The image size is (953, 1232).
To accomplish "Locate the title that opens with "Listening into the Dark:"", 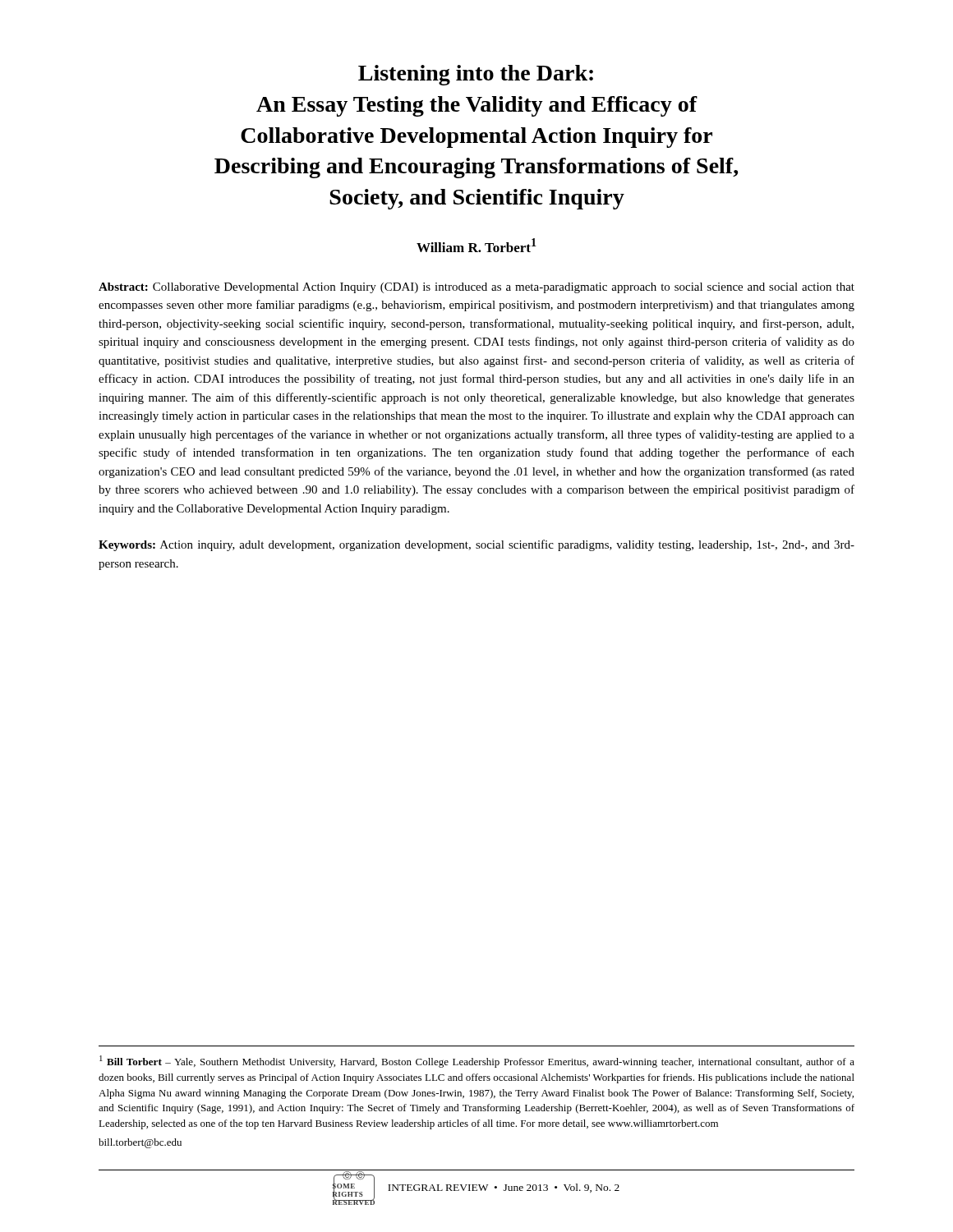I will [476, 135].
